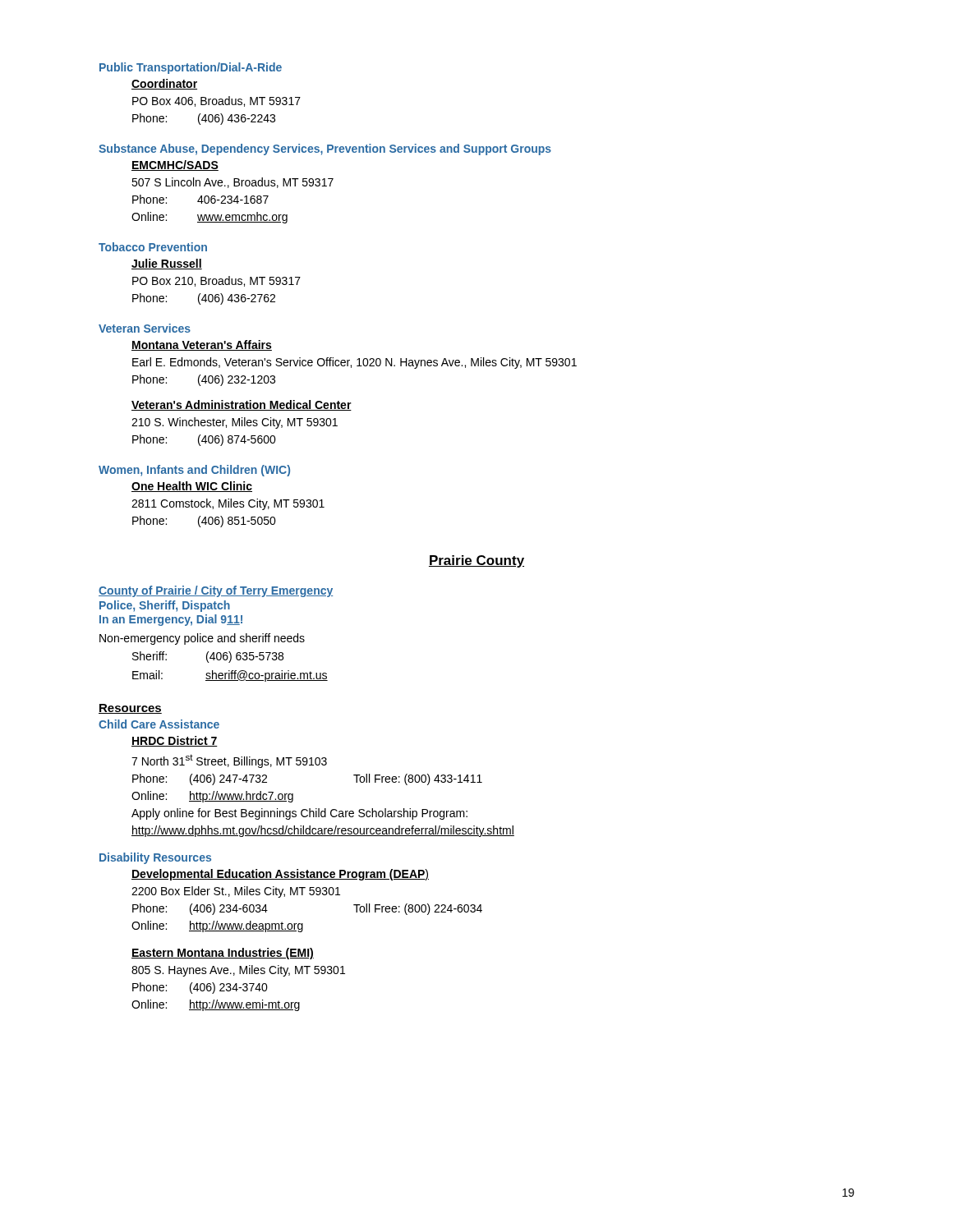
Task: Point to the block beginning "Eastern Montana Industries (EMI)"
Action: pyautogui.click(x=239, y=980)
